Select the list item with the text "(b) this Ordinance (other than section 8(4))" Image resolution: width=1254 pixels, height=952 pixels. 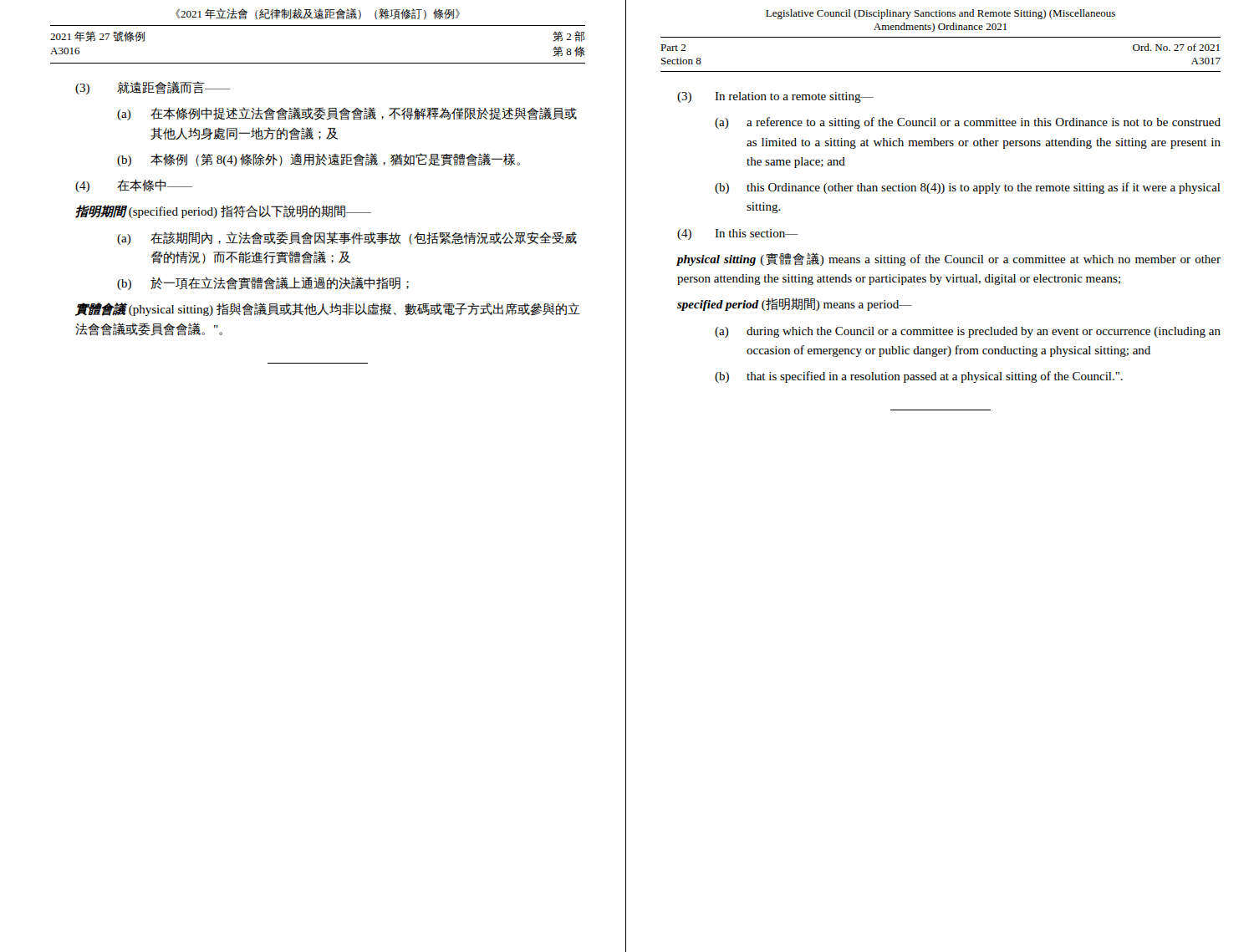pyautogui.click(x=968, y=197)
